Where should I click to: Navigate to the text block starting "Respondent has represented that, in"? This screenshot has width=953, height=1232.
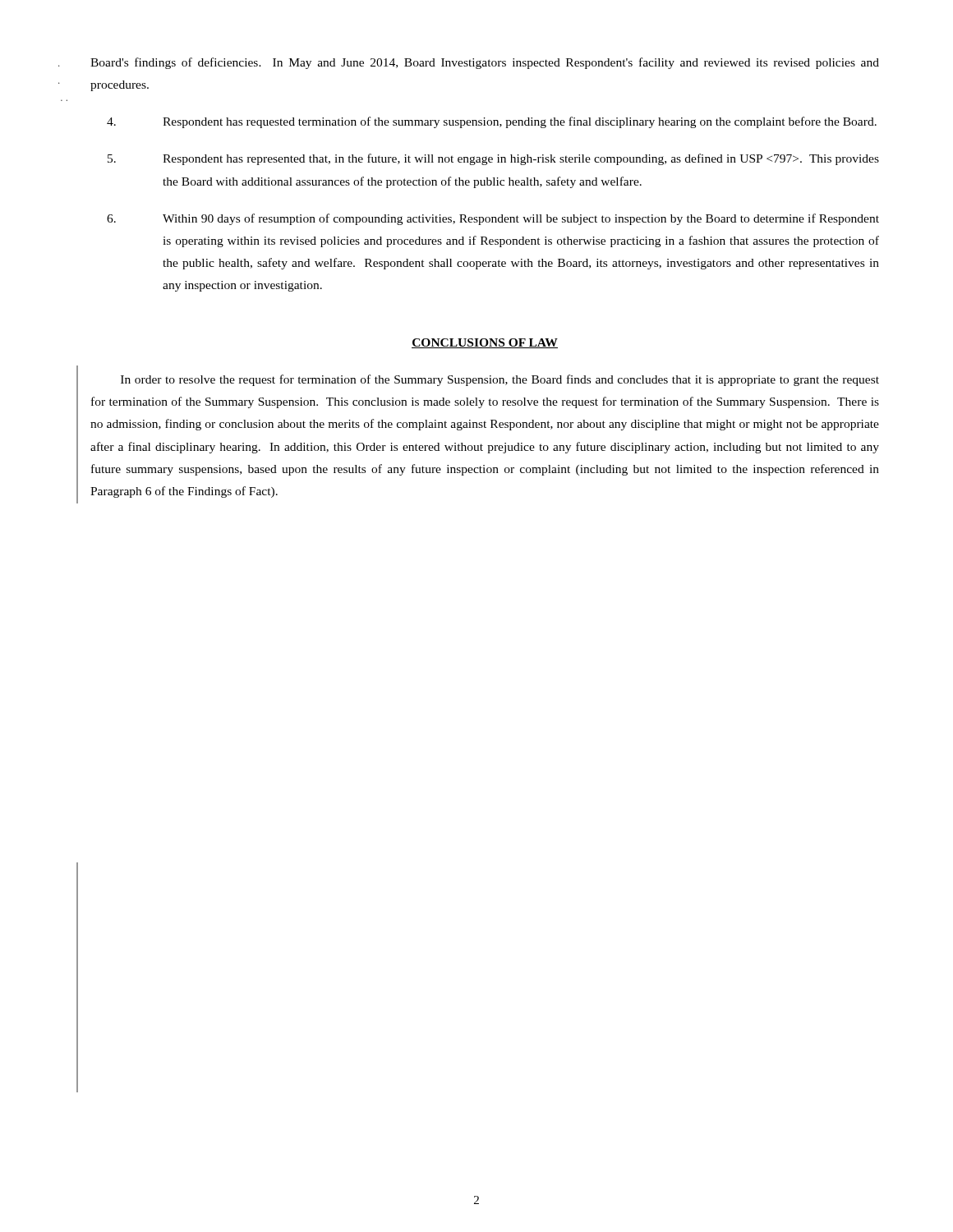click(x=485, y=170)
